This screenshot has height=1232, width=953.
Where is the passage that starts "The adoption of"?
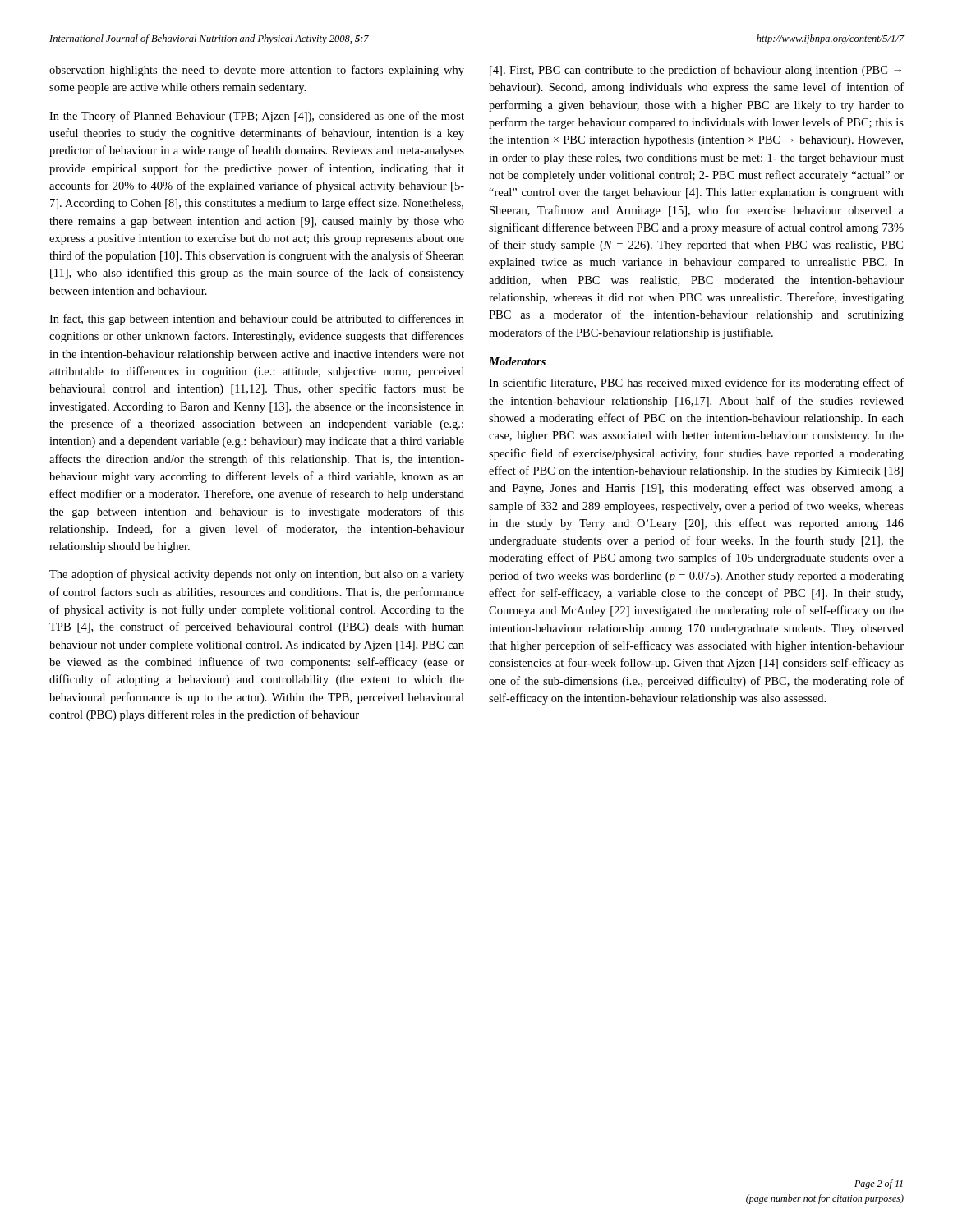257,645
